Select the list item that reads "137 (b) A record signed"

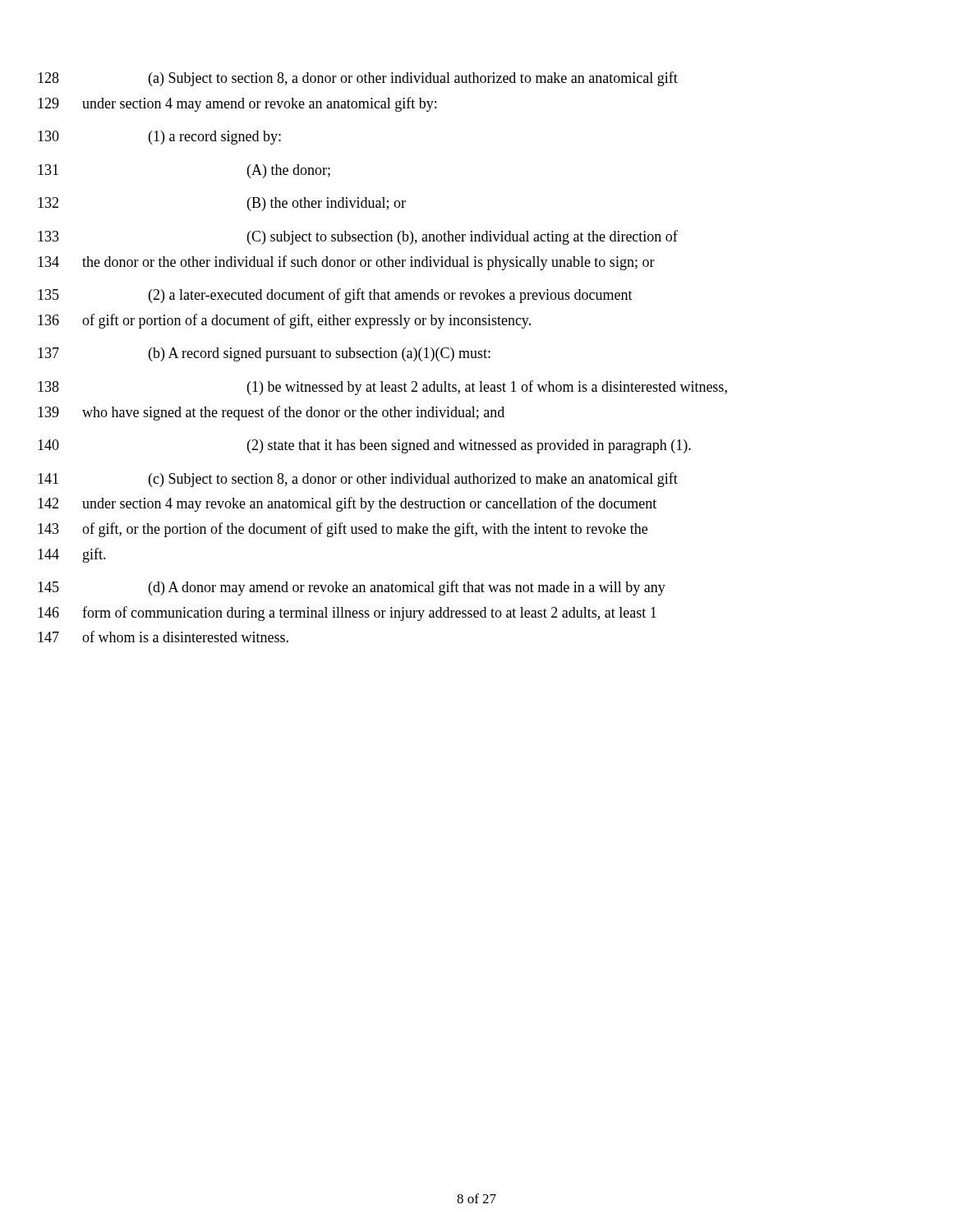pyautogui.click(x=476, y=354)
